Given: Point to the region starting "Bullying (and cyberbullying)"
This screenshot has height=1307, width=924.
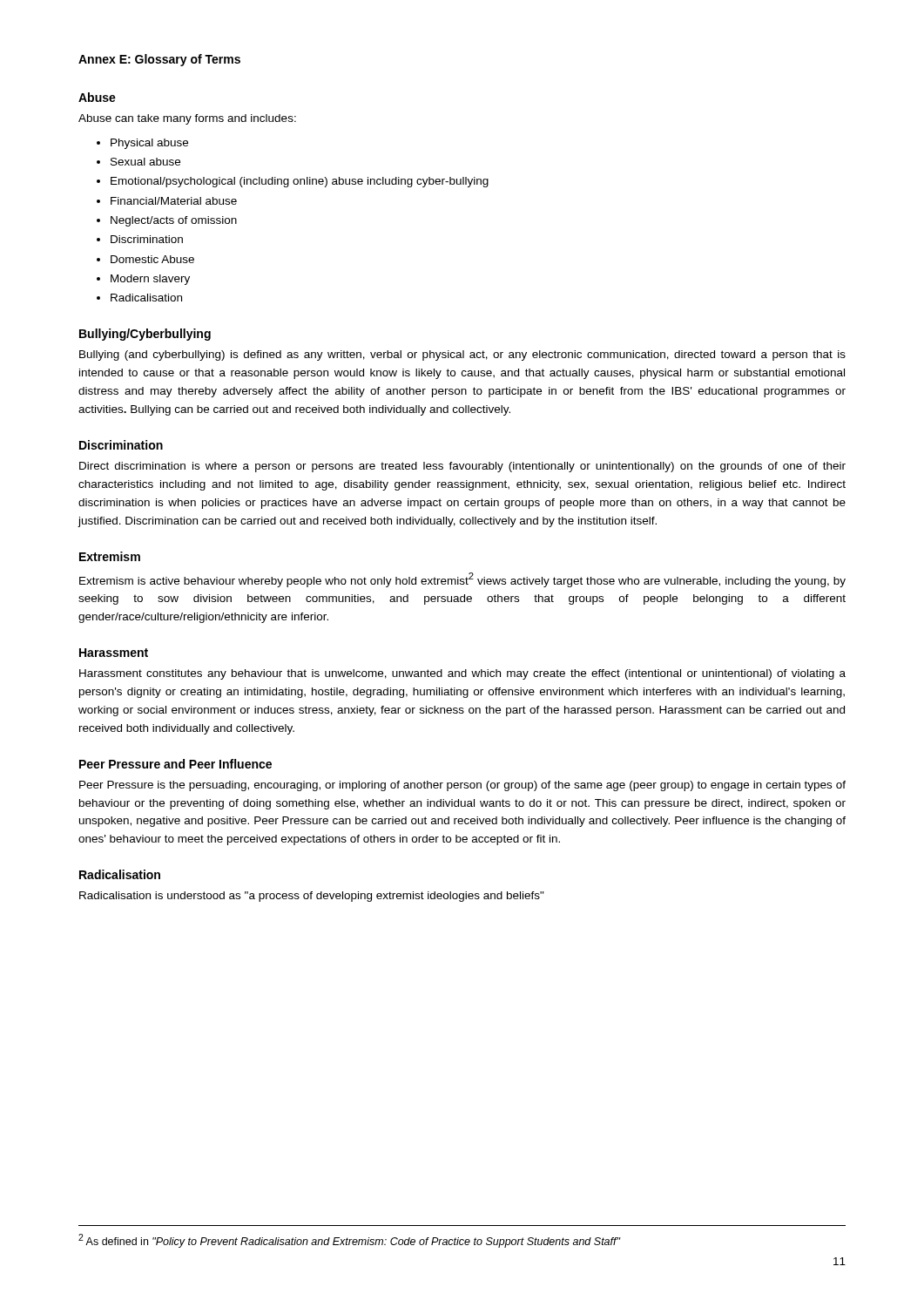Looking at the screenshot, I should (462, 382).
